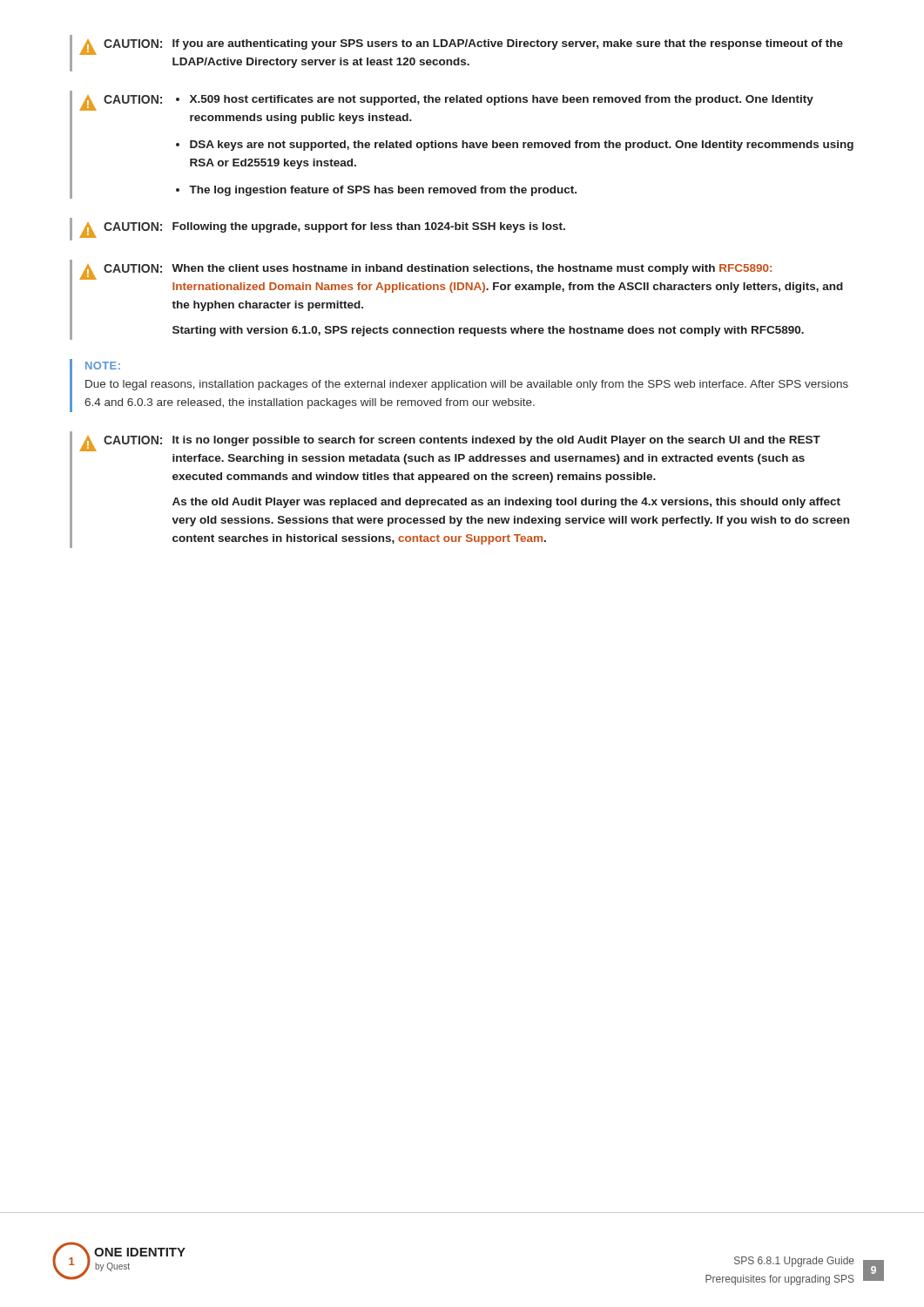This screenshot has height=1307, width=924.
Task: Locate the text block with the text "! CAUTION: X.509"
Action: (463, 145)
